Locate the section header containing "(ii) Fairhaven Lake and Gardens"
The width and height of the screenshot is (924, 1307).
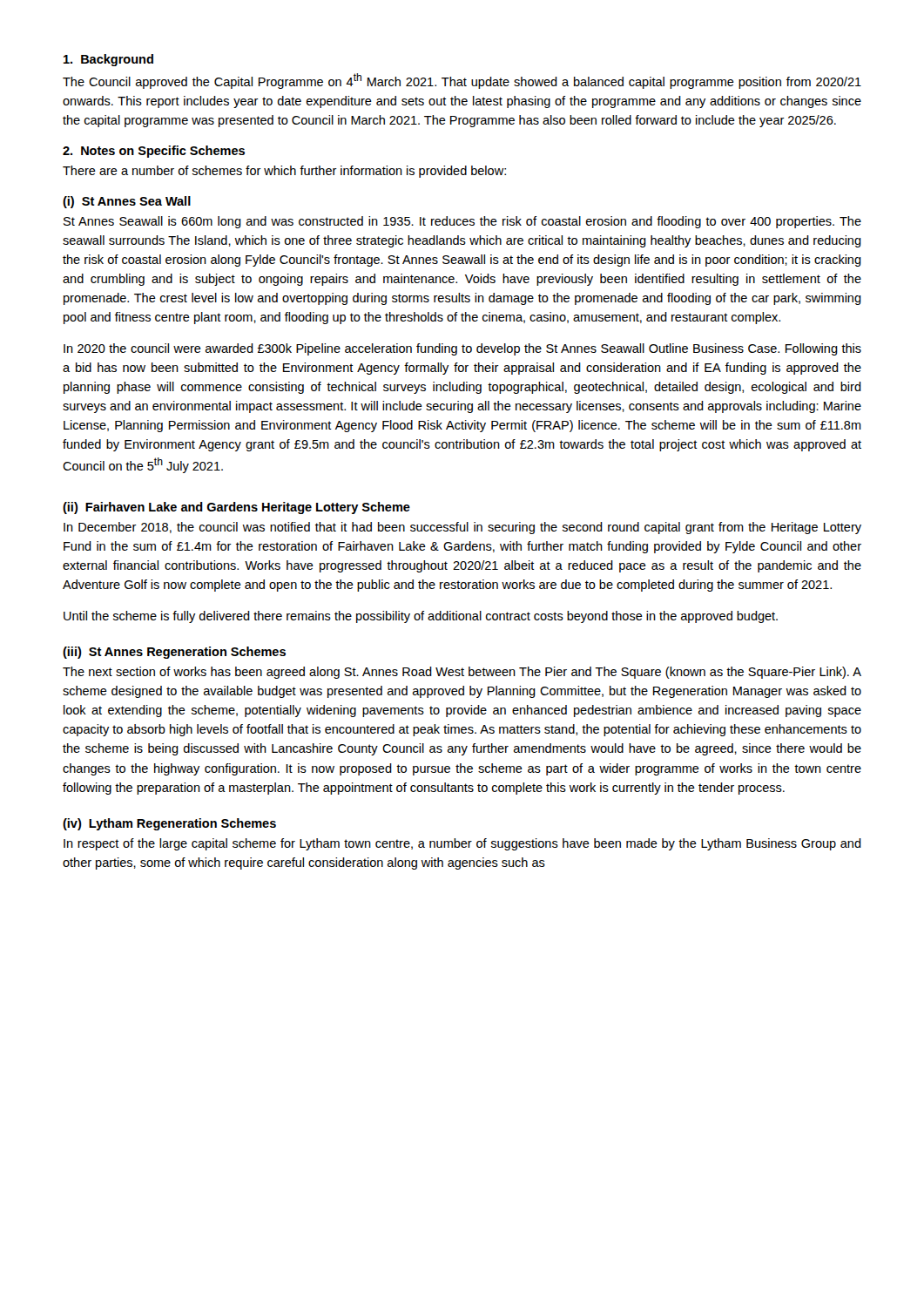[236, 507]
